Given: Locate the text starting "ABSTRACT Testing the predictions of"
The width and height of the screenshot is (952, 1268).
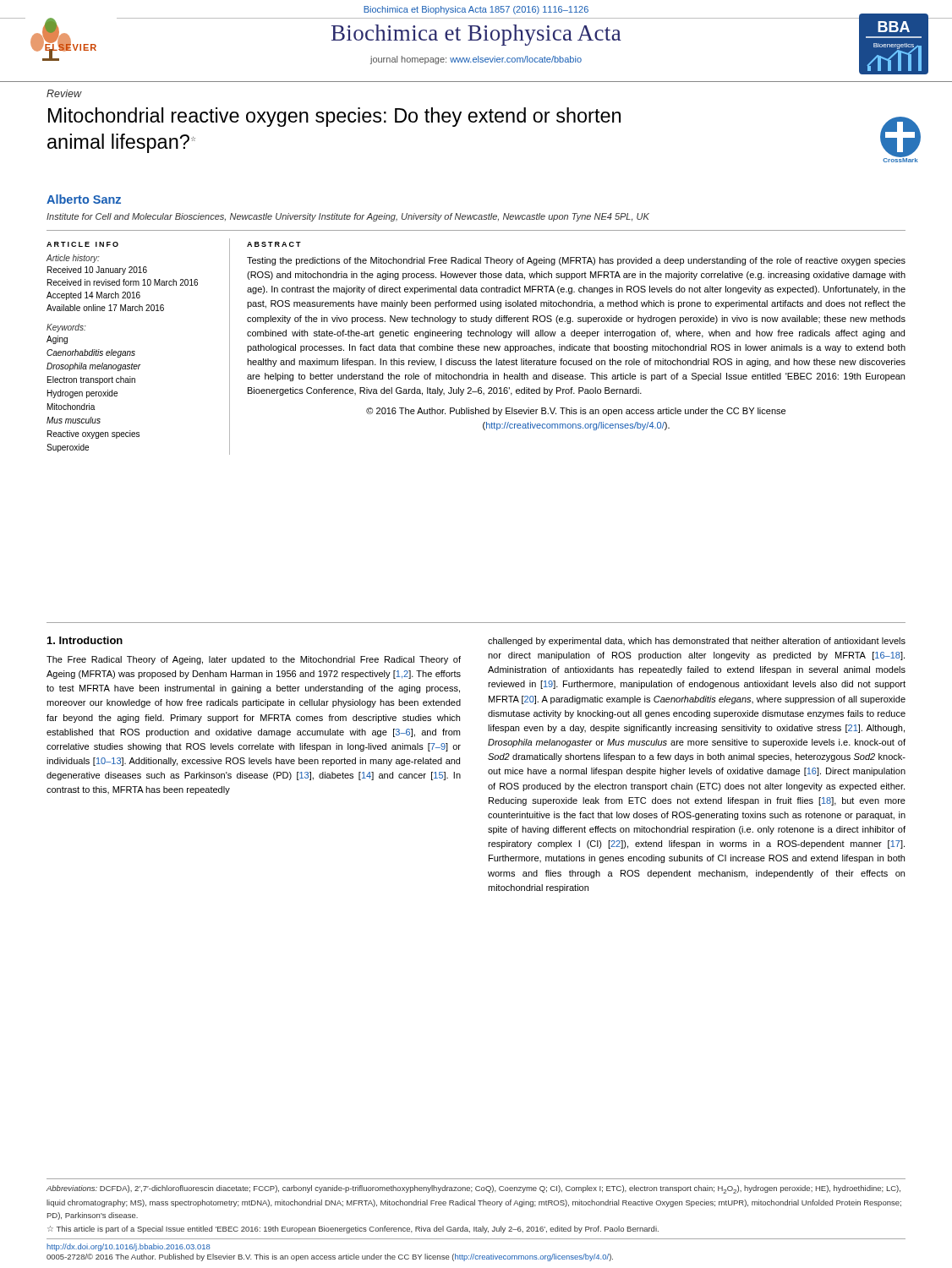Looking at the screenshot, I should (576, 336).
